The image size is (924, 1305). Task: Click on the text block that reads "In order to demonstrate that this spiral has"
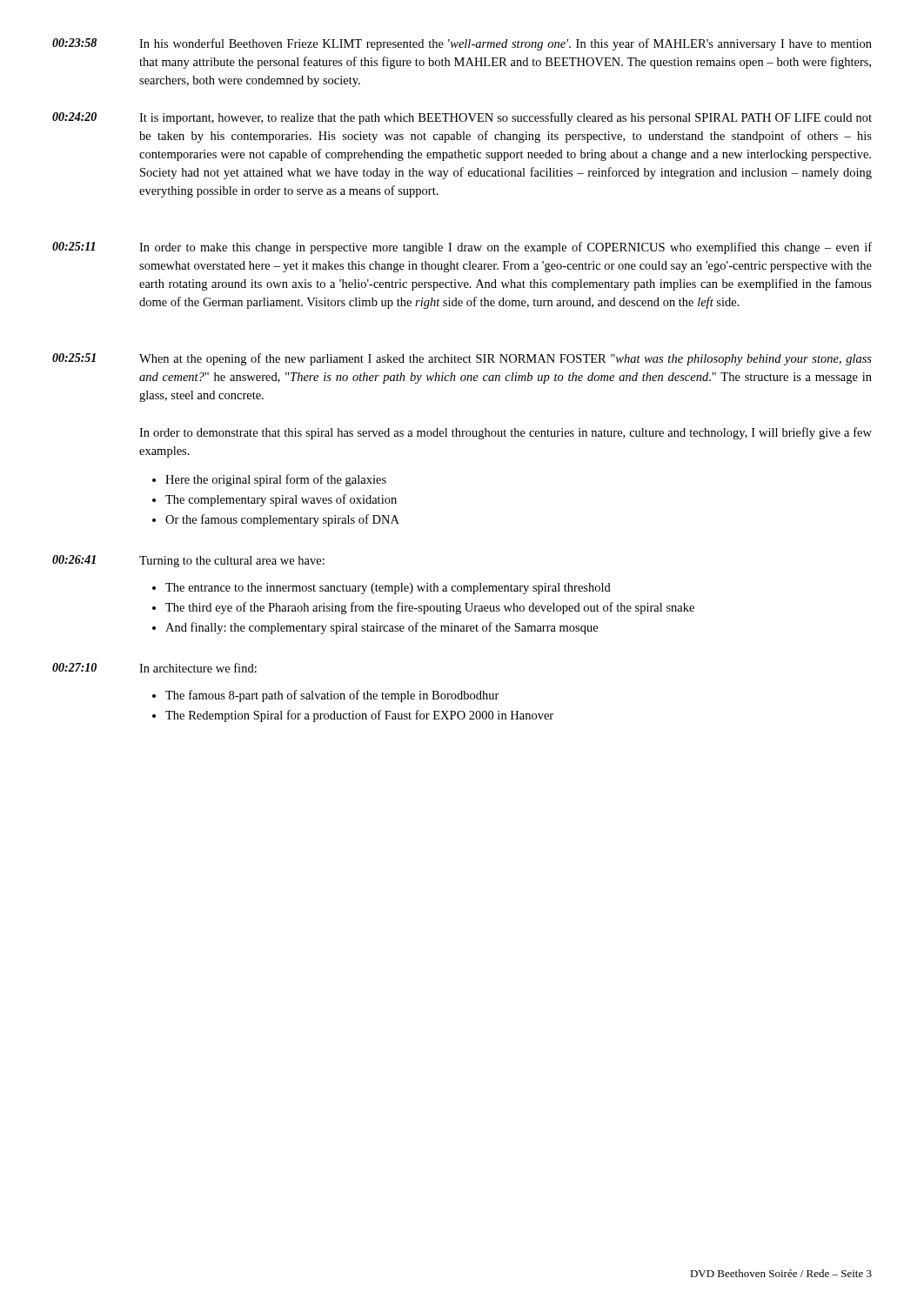pyautogui.click(x=462, y=442)
